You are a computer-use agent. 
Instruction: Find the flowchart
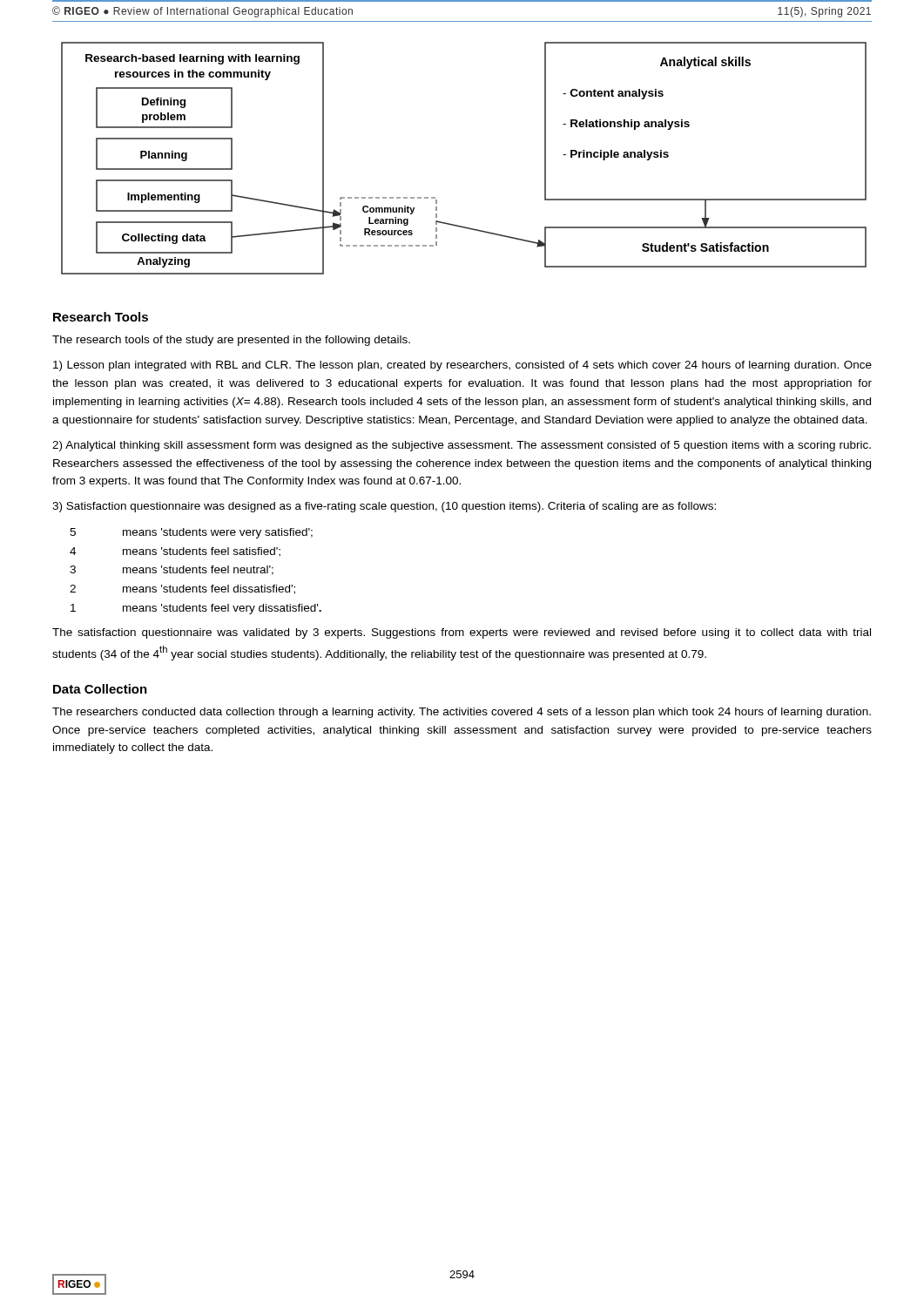[462, 162]
